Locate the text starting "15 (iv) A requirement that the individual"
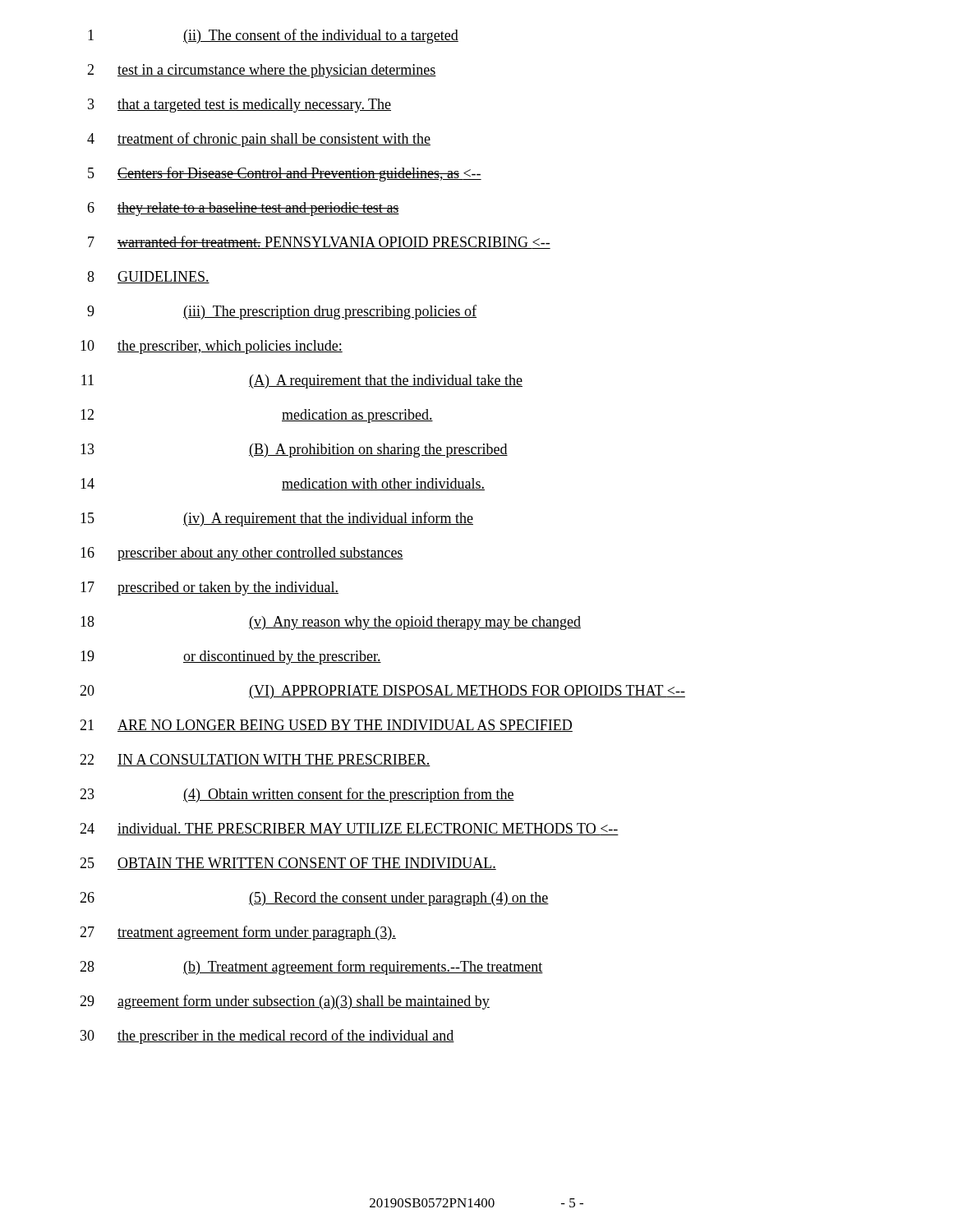This screenshot has height=1232, width=953. 476,518
